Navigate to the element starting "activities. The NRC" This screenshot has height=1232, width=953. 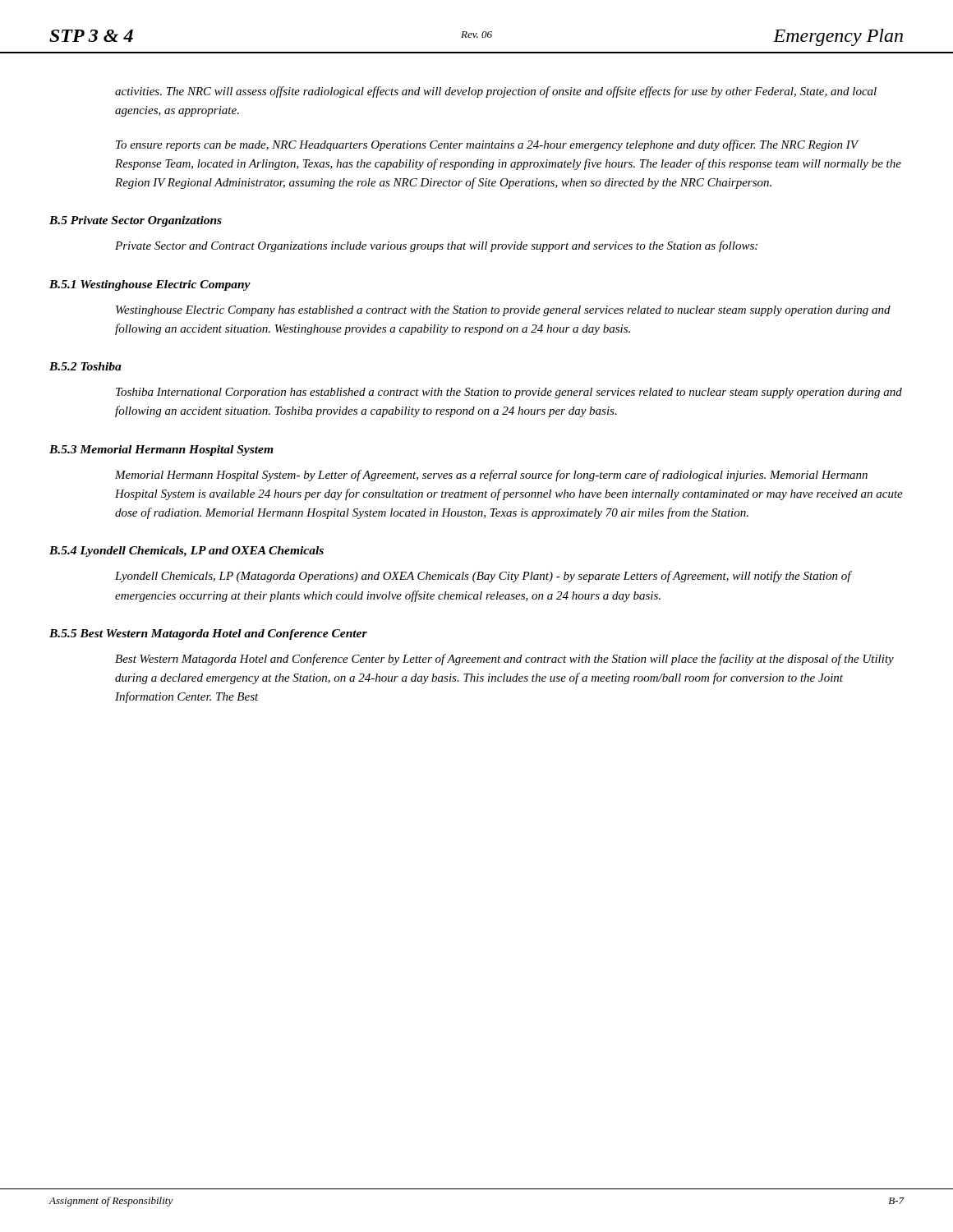(x=496, y=101)
